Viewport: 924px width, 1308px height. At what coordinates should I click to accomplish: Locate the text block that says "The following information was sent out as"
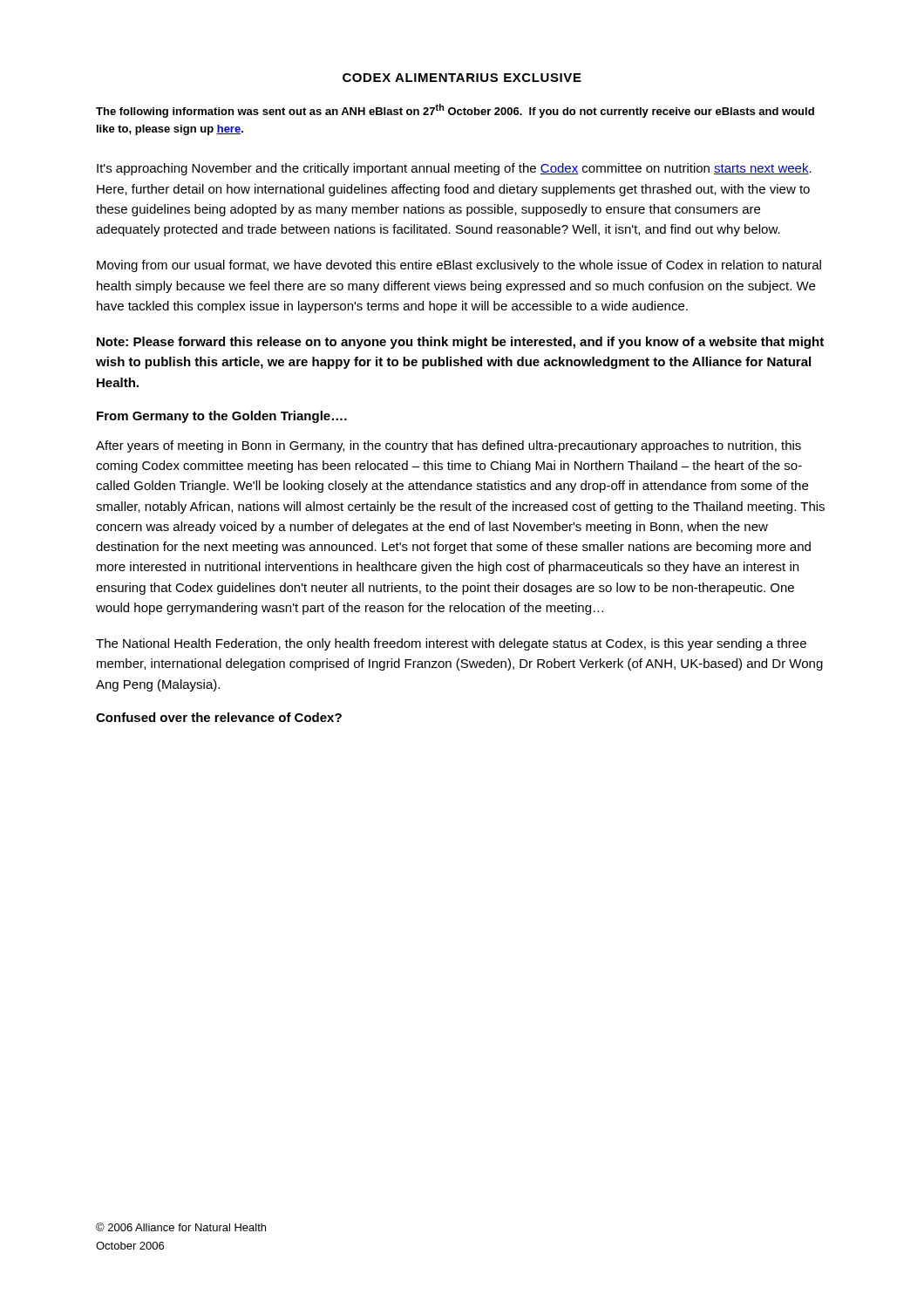click(x=455, y=119)
